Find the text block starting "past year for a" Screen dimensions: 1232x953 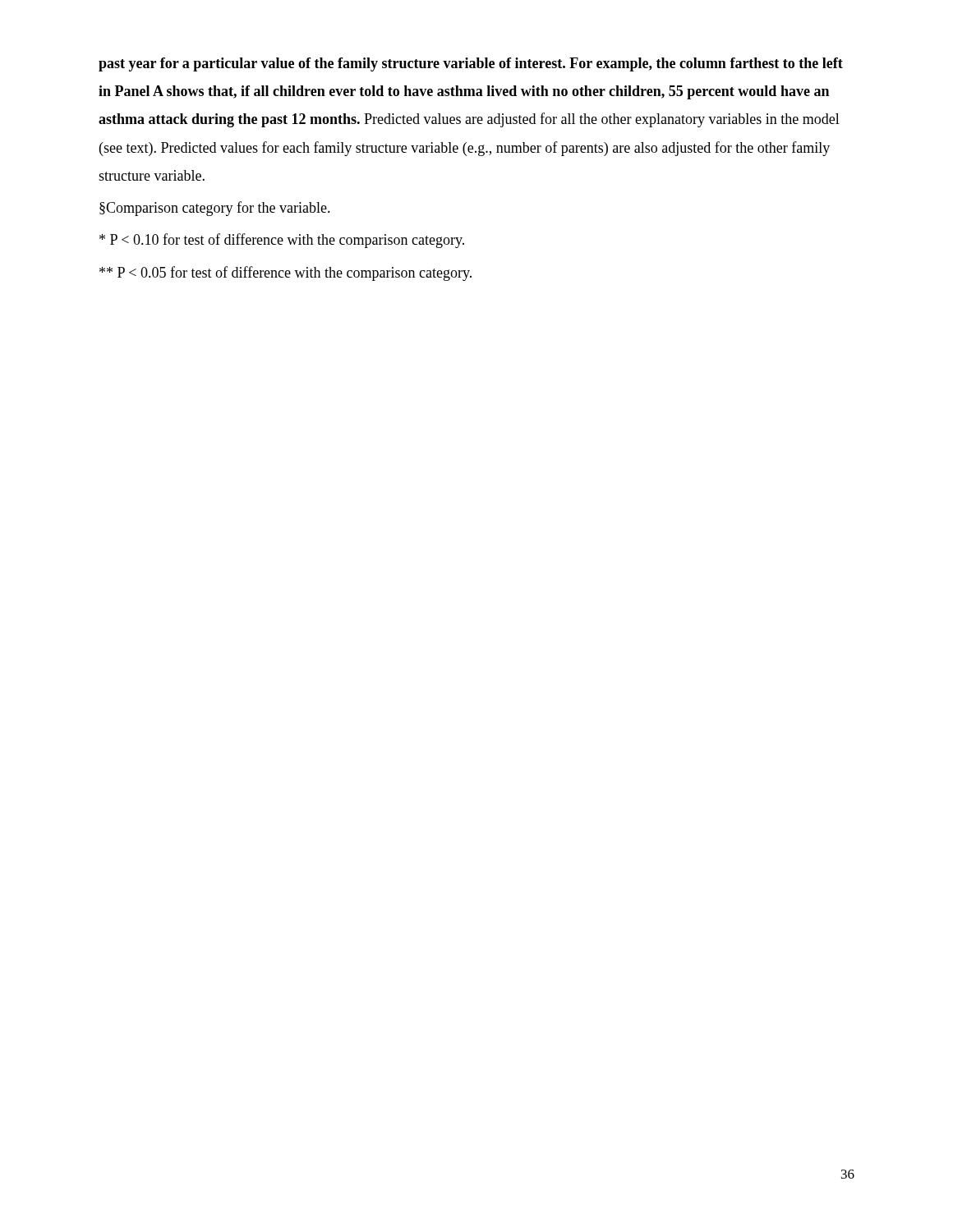(471, 119)
